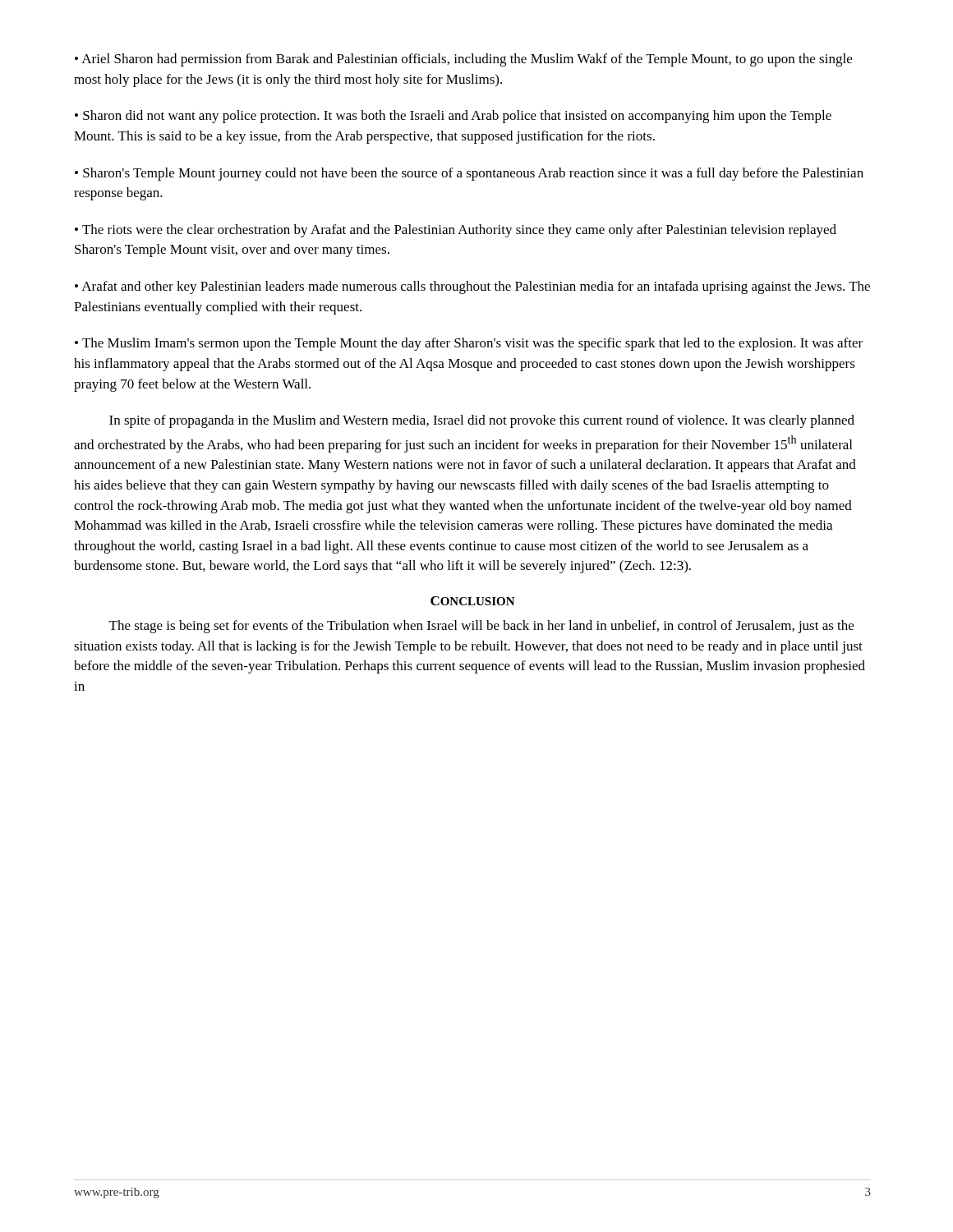The height and width of the screenshot is (1232, 953).
Task: Find the text starting "• Sharon's Temple Mount journey"
Action: (x=469, y=183)
